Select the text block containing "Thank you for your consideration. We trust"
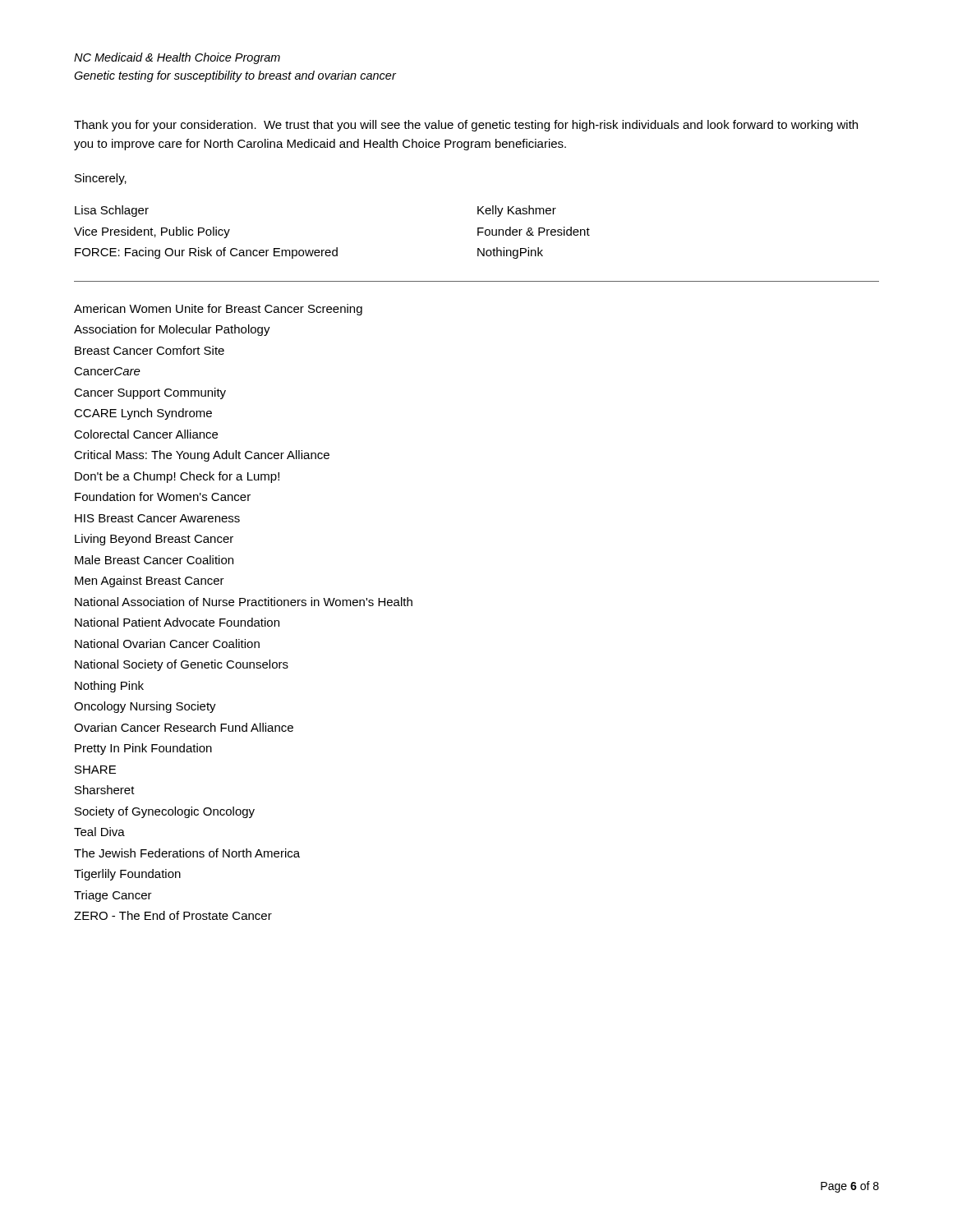Screen dimensions: 1232x953 pos(466,134)
